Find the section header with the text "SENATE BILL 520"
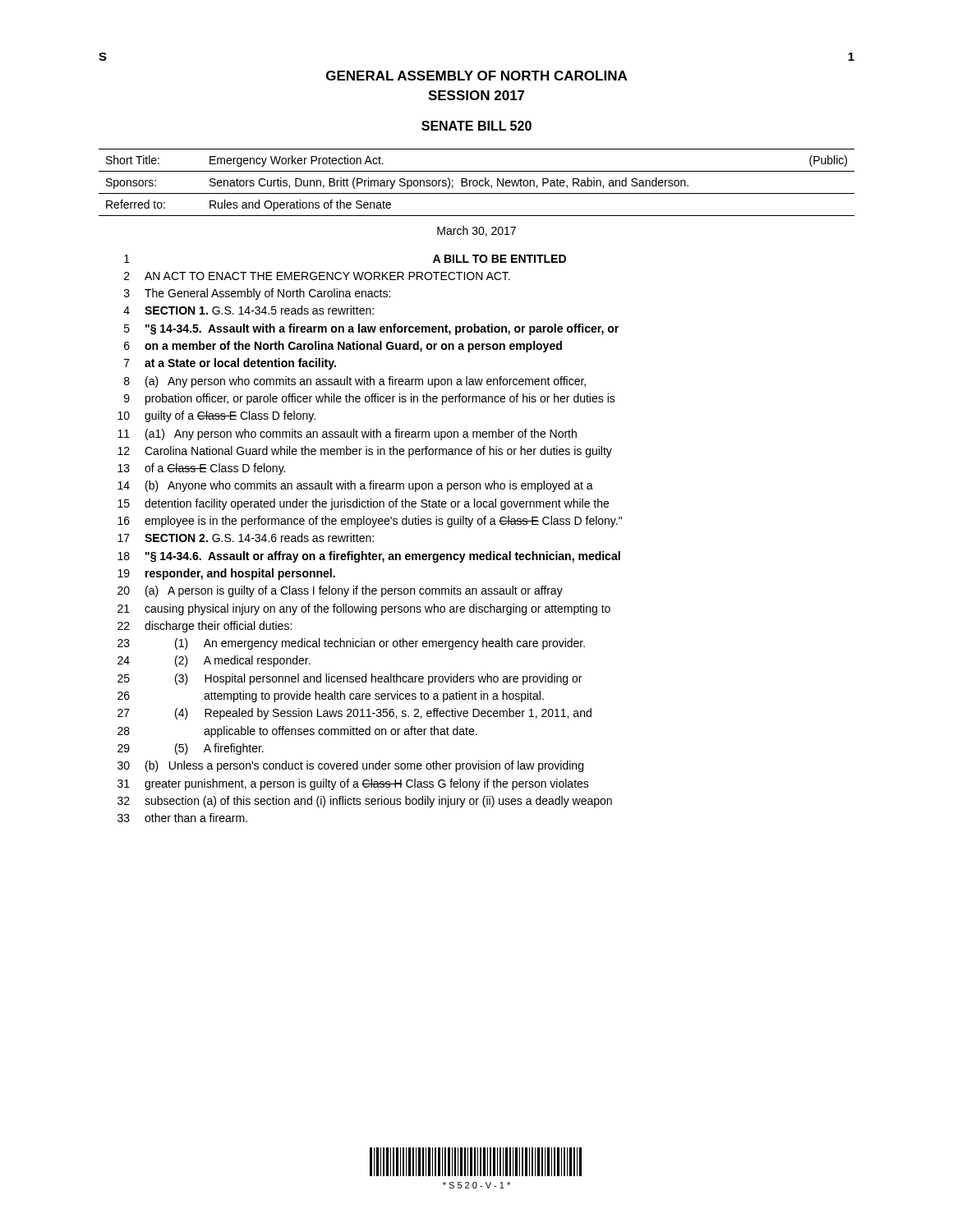This screenshot has width=953, height=1232. pyautogui.click(x=476, y=126)
